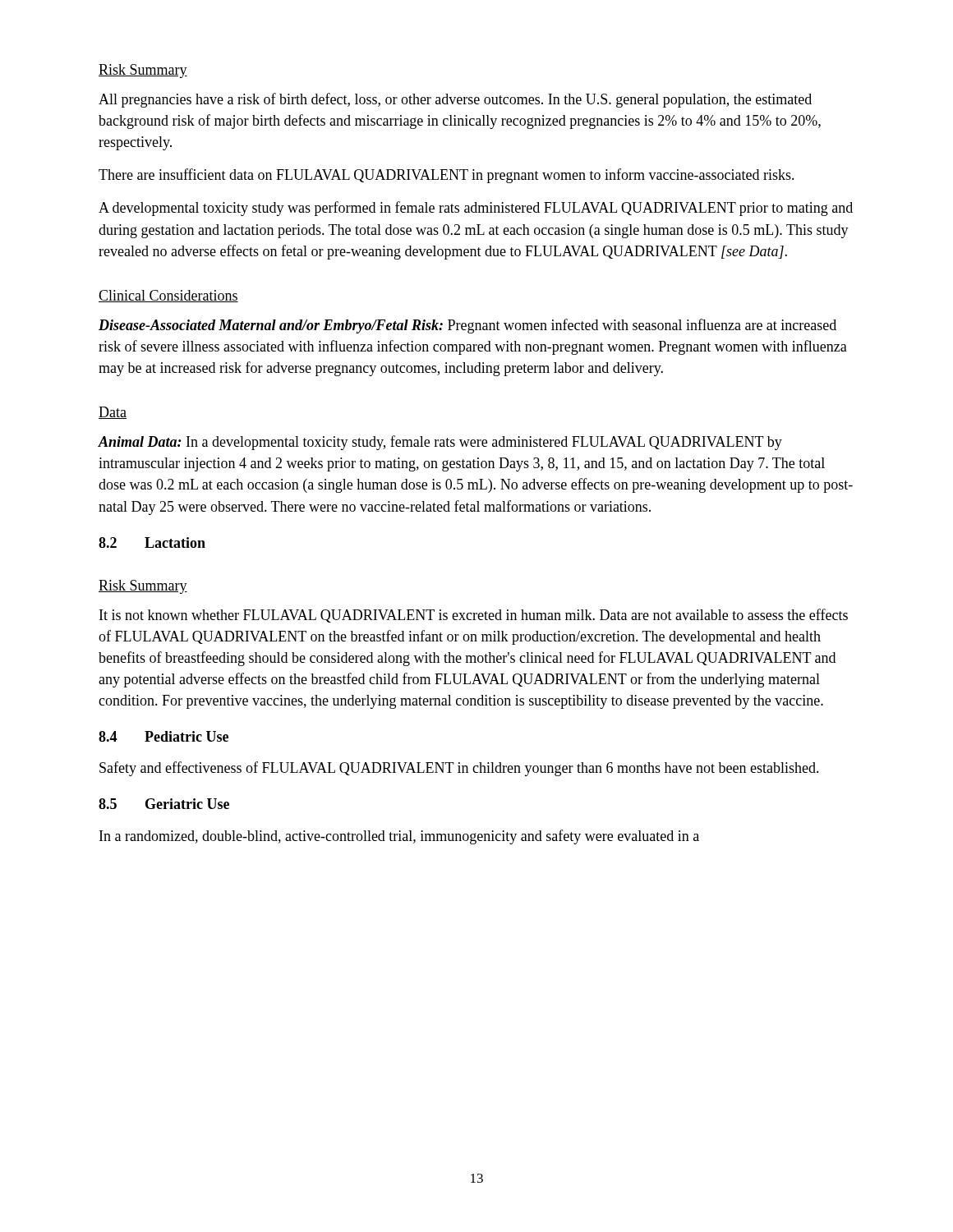Viewport: 953px width, 1232px height.
Task: Where is the passage that starts "Animal Data: In a"?
Action: (x=476, y=474)
